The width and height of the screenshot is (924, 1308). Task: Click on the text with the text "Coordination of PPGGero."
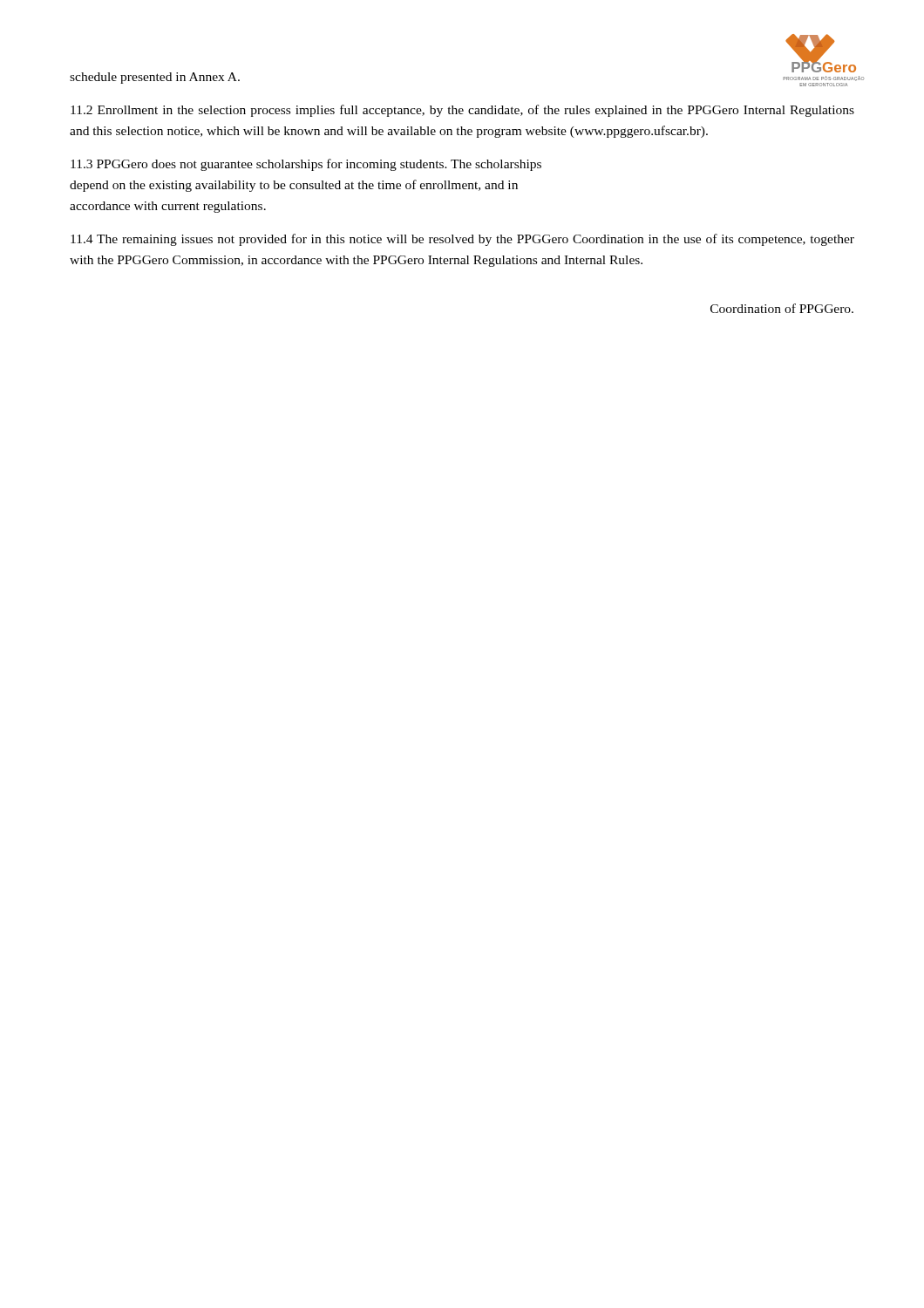pos(782,308)
